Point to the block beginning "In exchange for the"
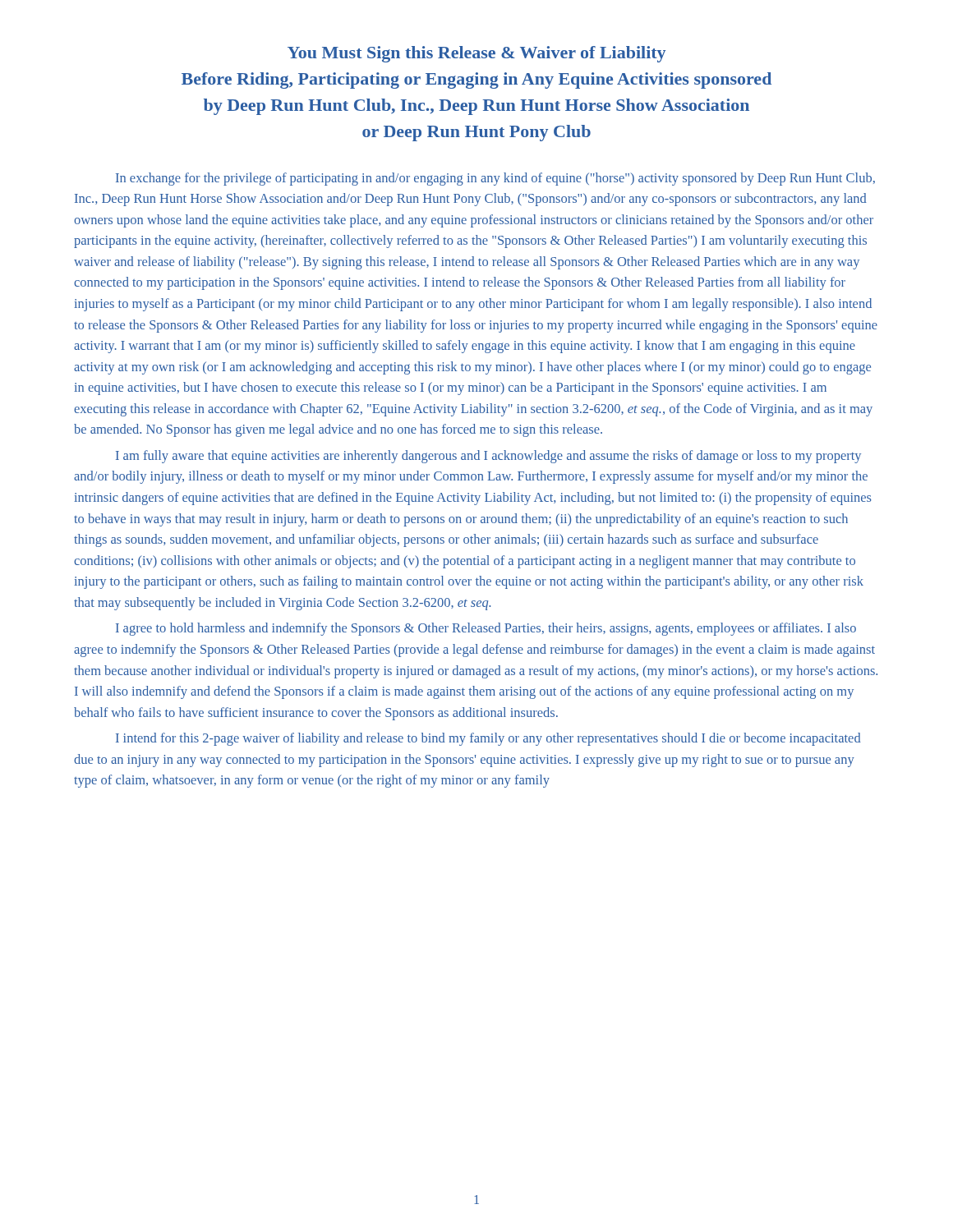The width and height of the screenshot is (953, 1232). (476, 304)
